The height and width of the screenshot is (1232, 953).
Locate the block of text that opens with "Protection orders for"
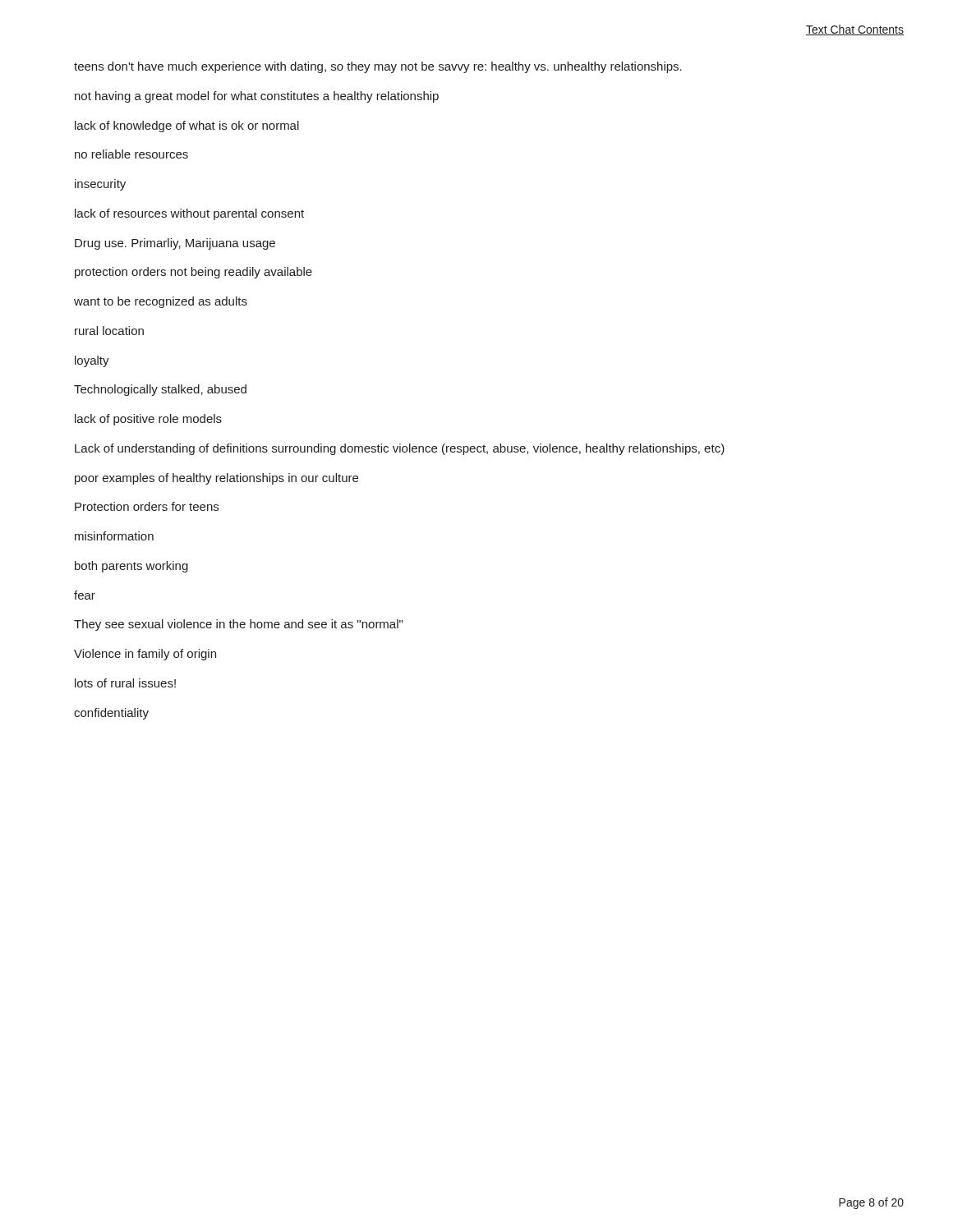pyautogui.click(x=147, y=507)
